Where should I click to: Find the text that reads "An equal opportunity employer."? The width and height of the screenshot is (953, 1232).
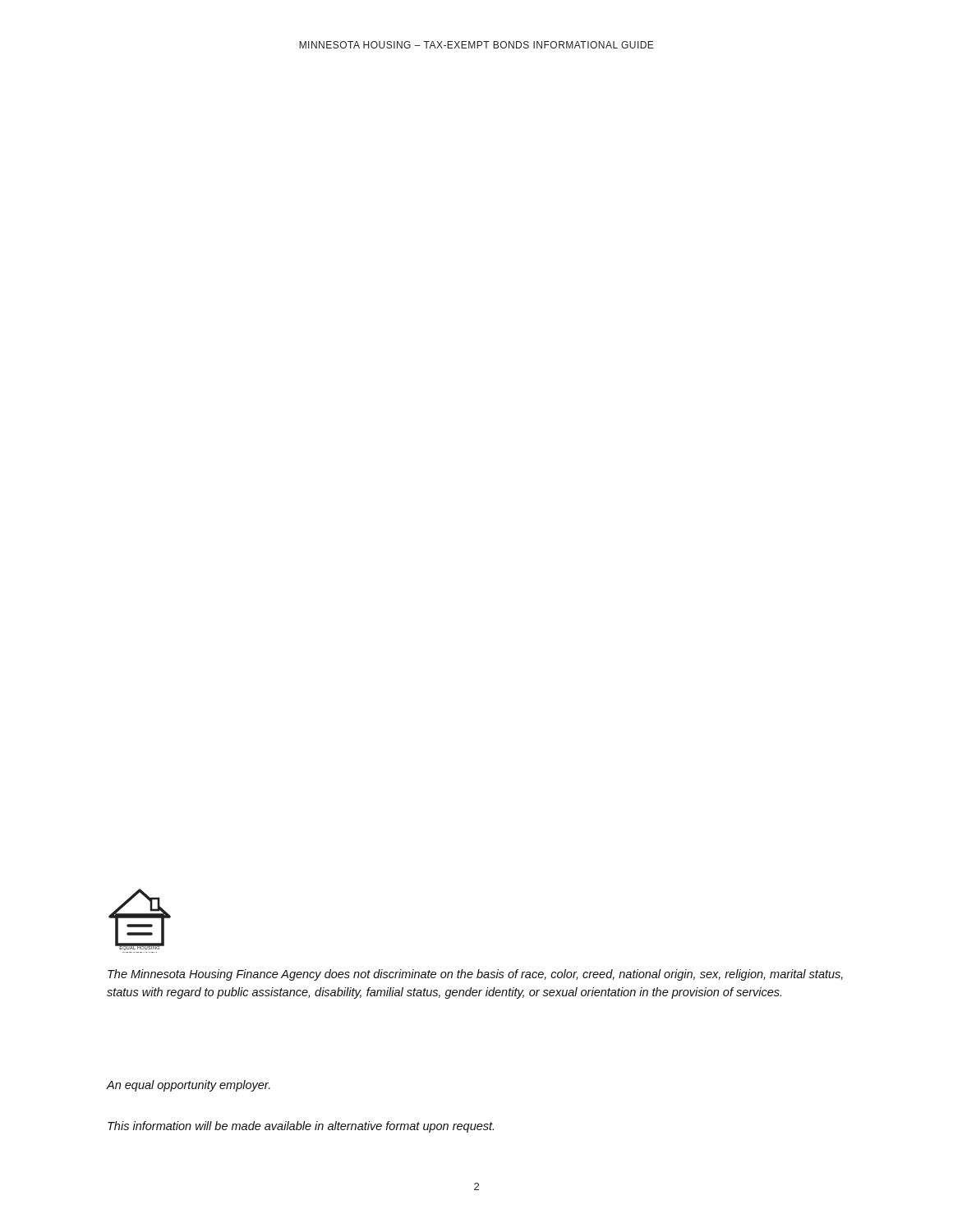coord(189,1085)
